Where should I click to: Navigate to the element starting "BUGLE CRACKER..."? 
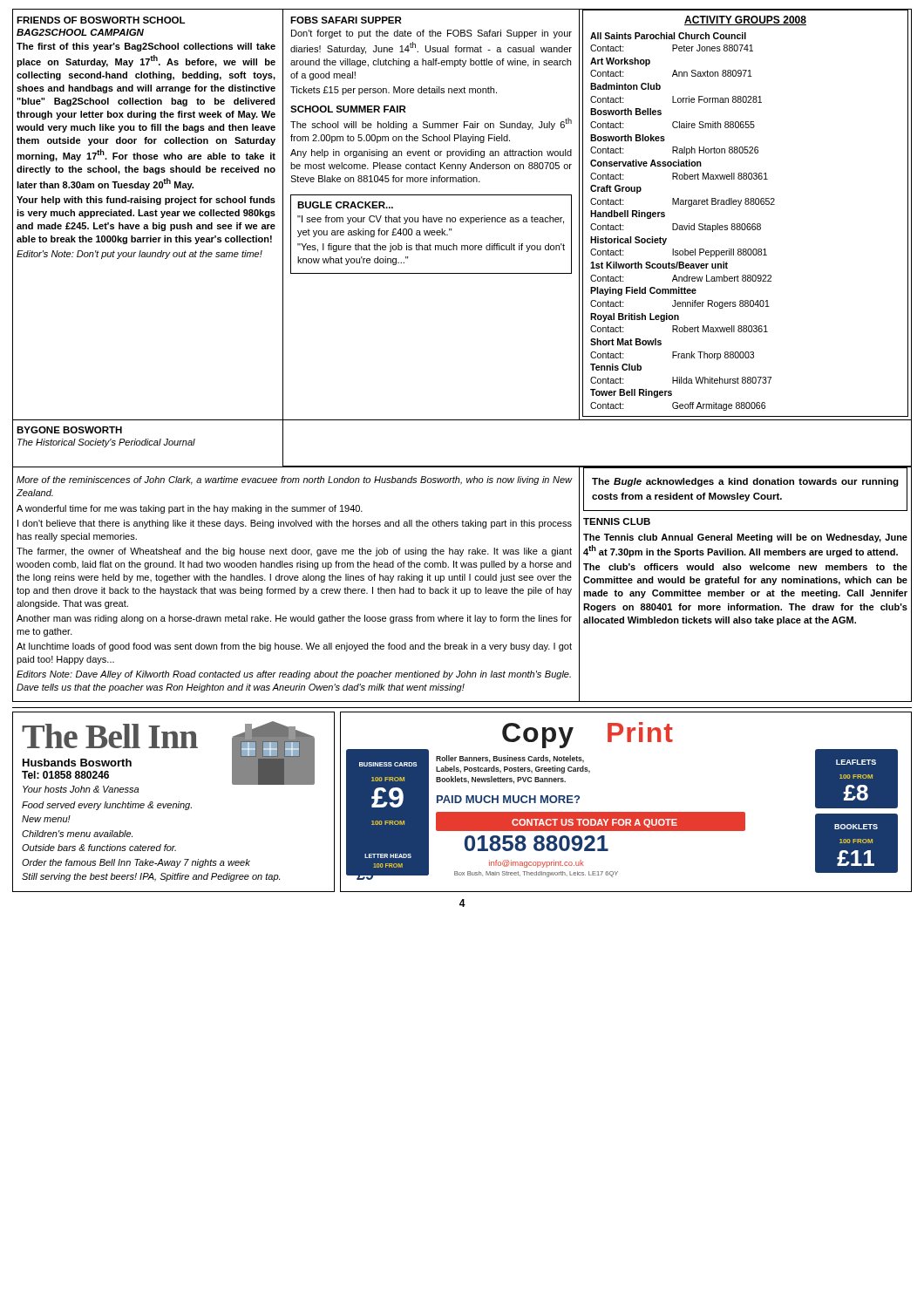coord(431,205)
